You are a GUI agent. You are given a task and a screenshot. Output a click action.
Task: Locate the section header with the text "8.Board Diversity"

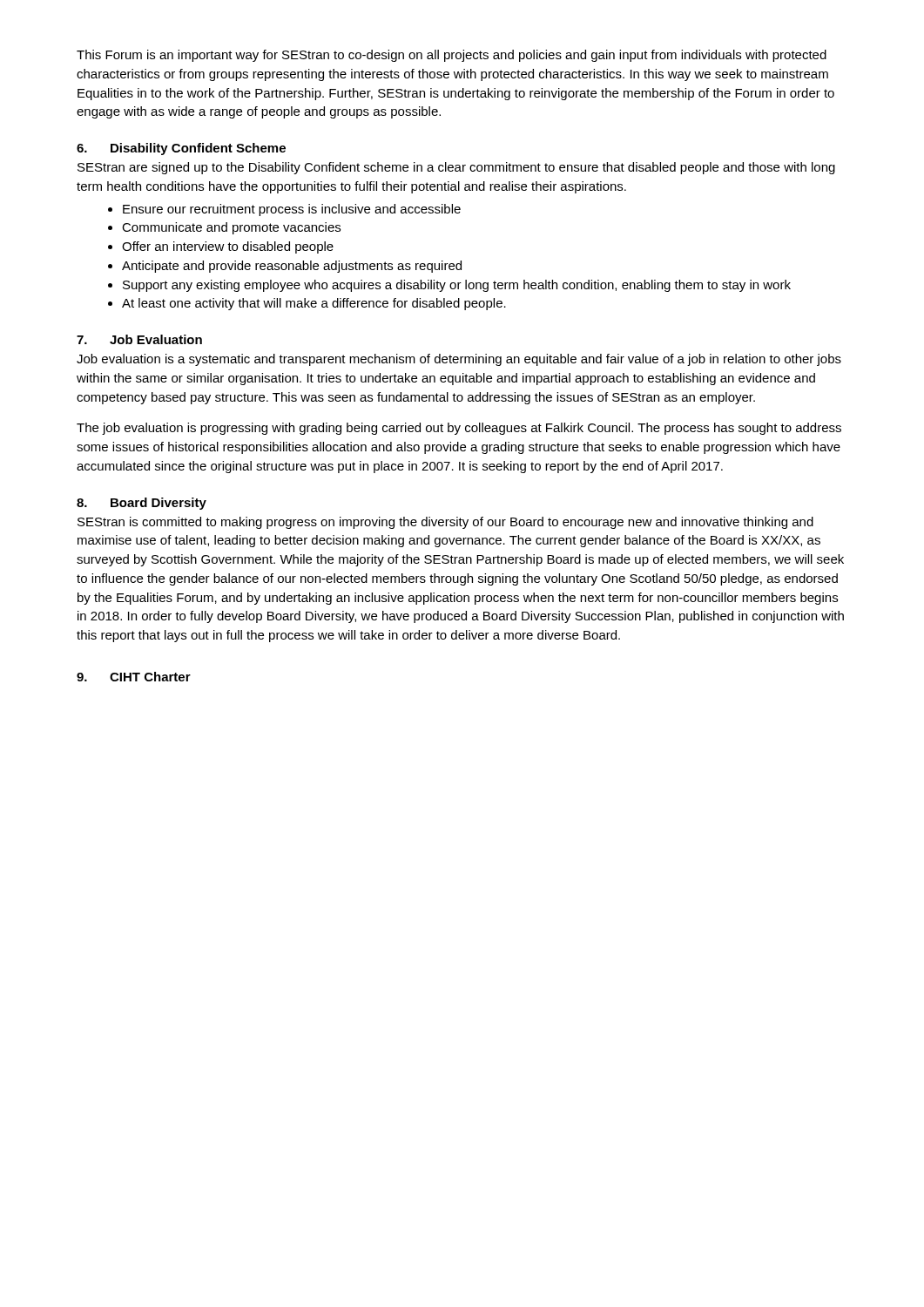coord(141,502)
